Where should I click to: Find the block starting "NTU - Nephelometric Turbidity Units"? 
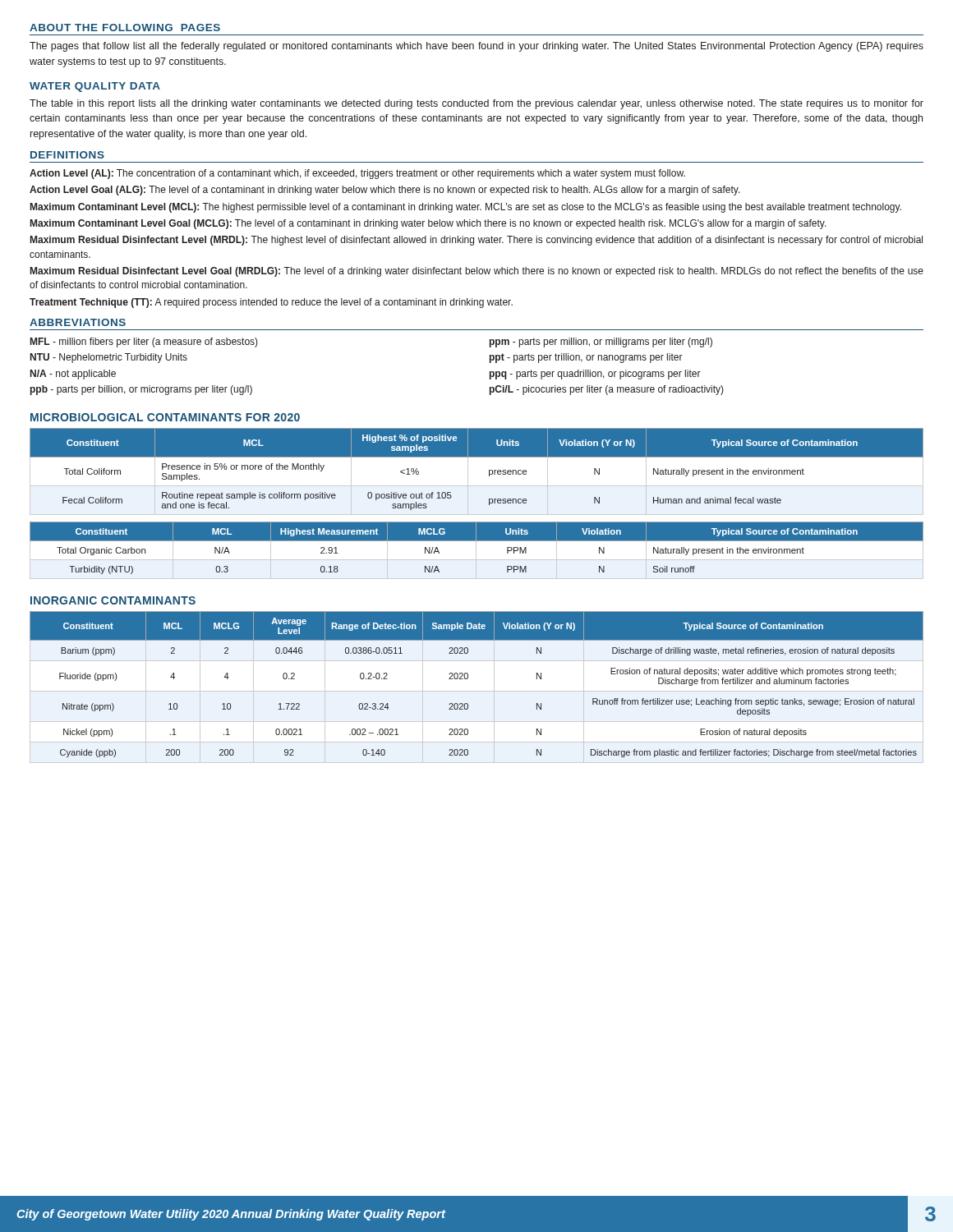tap(108, 358)
